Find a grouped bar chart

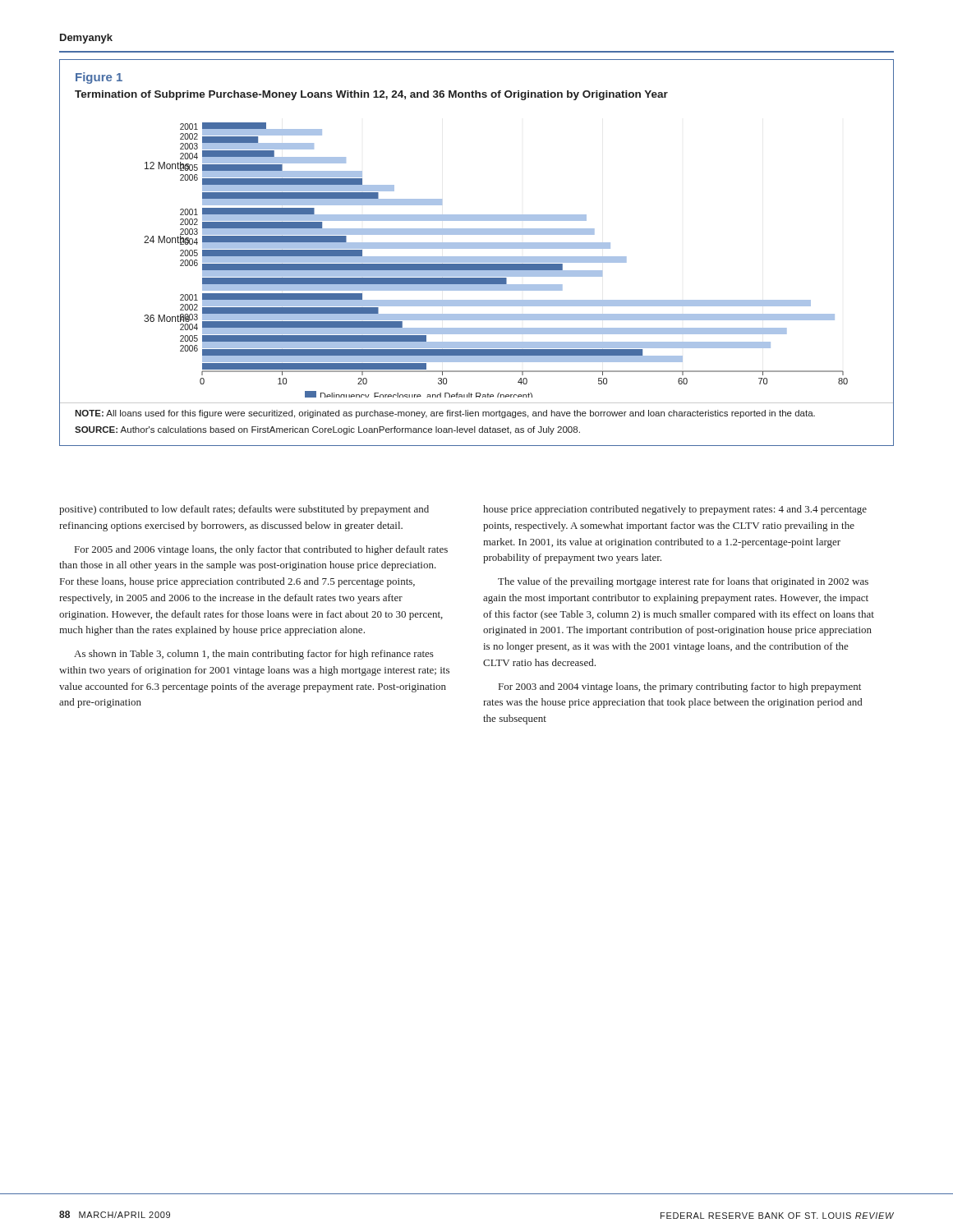coord(476,252)
